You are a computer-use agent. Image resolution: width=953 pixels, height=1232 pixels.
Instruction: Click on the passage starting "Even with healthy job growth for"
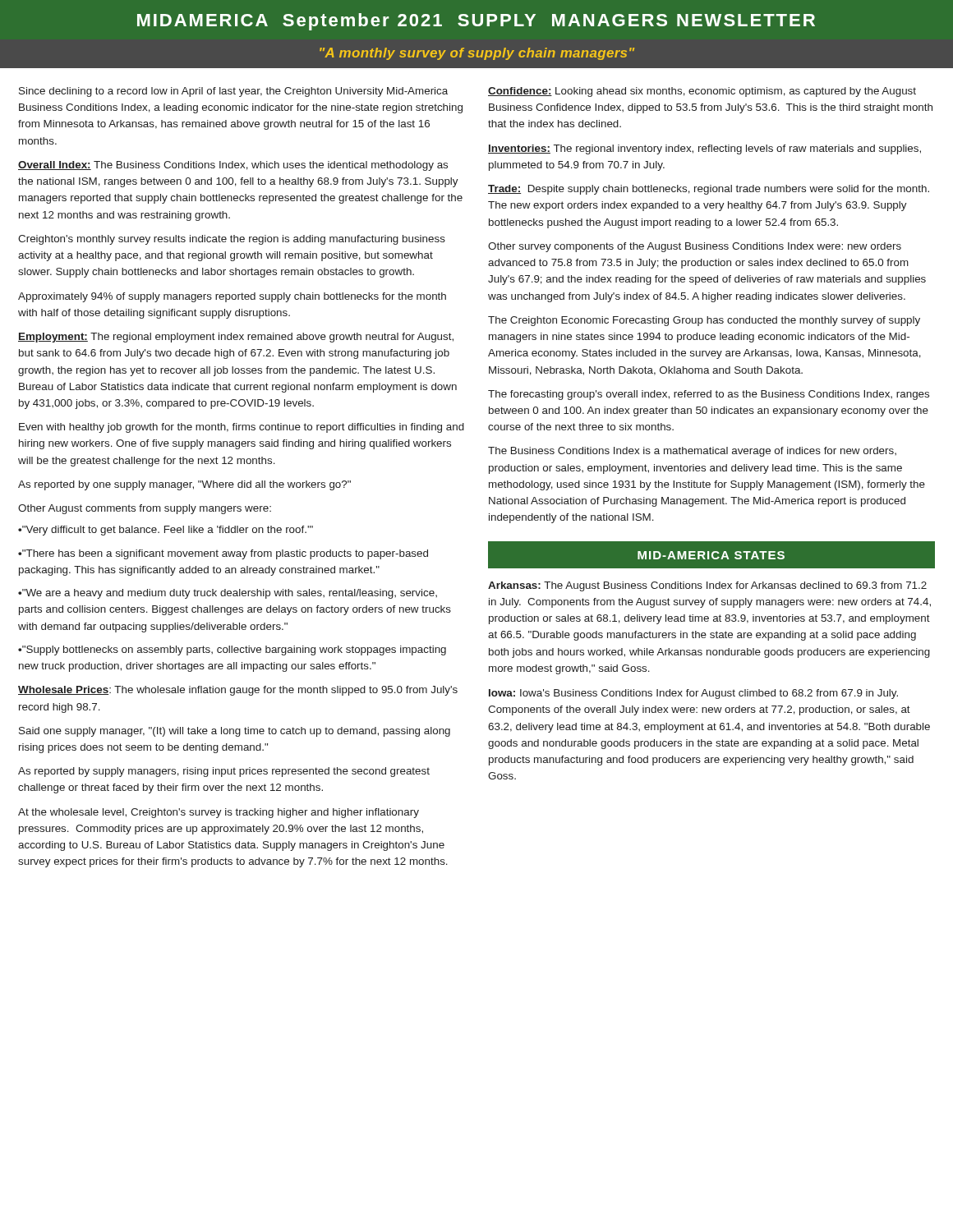[x=241, y=444]
